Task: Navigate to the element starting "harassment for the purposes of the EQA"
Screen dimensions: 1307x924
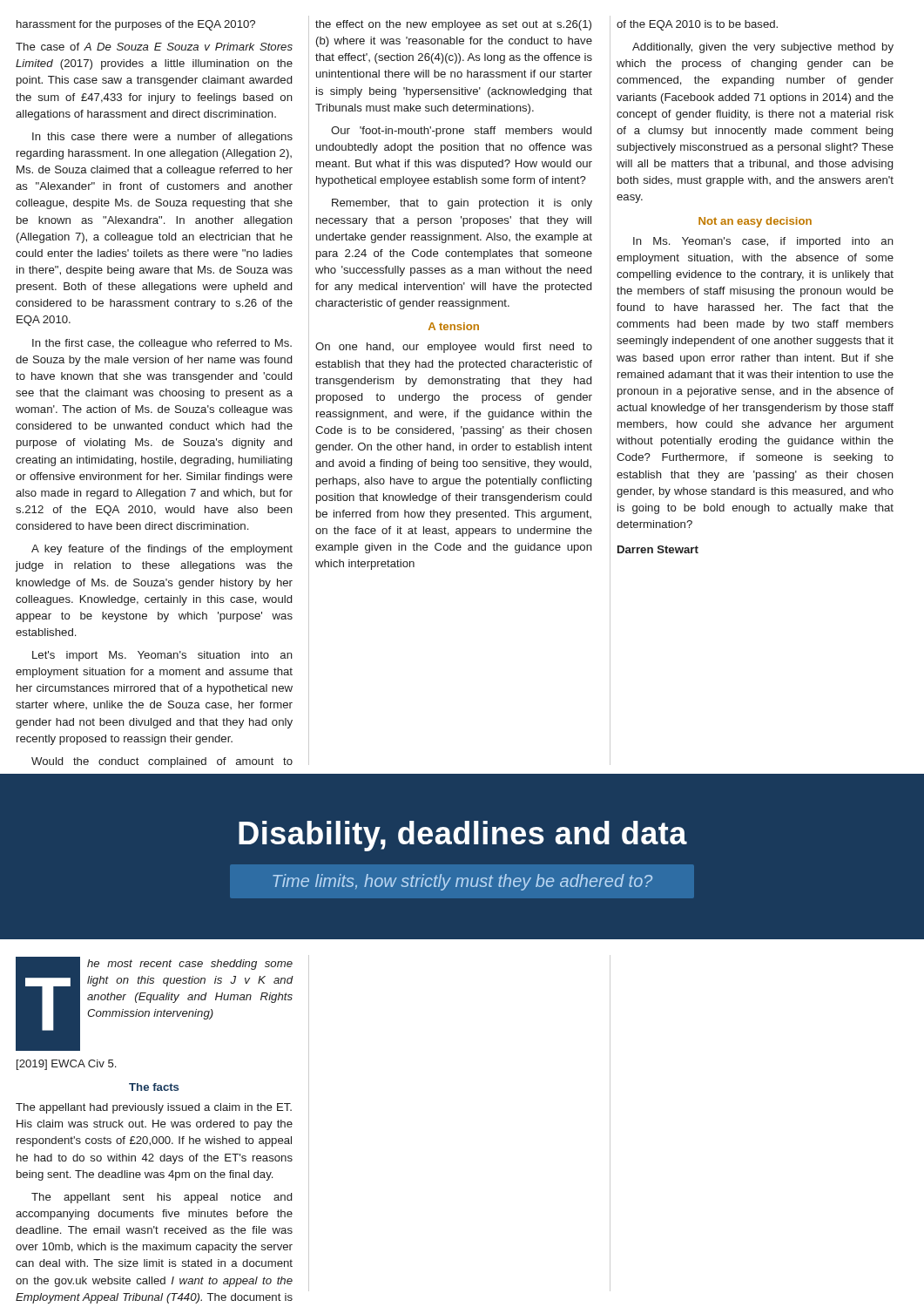Action: 154,454
